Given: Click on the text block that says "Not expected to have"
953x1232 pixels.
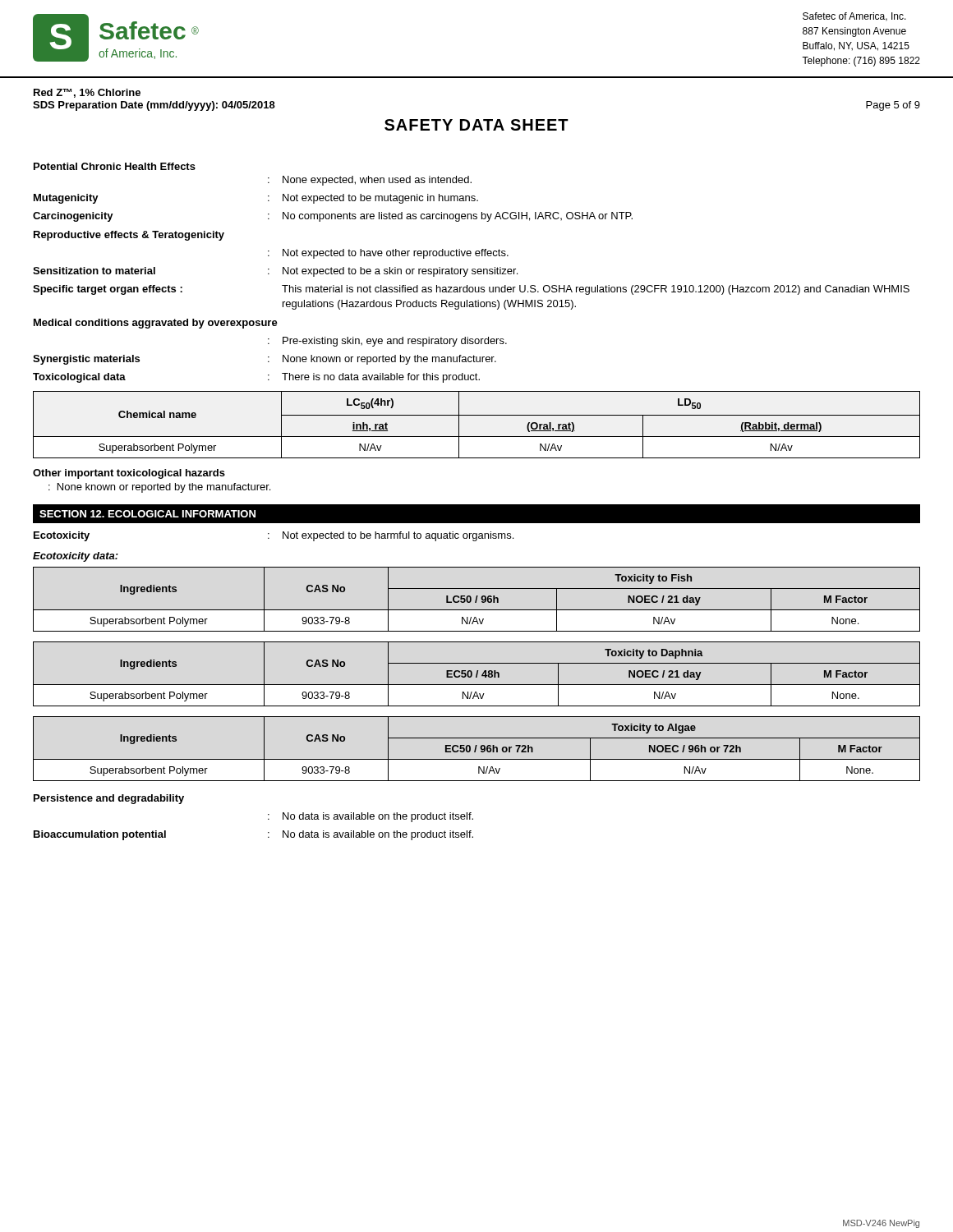Looking at the screenshot, I should 395,252.
